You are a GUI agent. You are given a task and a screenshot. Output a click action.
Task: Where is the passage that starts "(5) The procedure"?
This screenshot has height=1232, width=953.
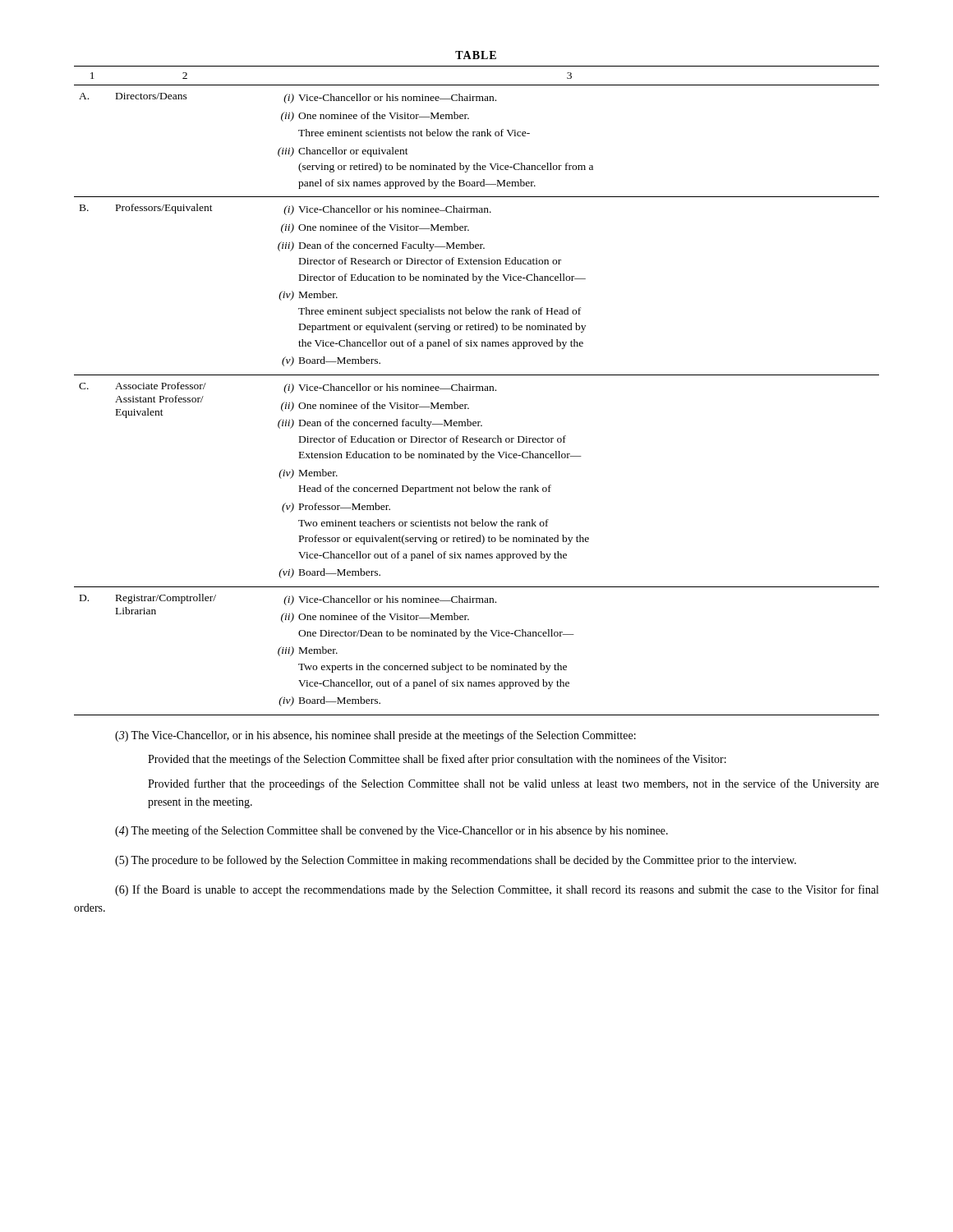[x=456, y=860]
